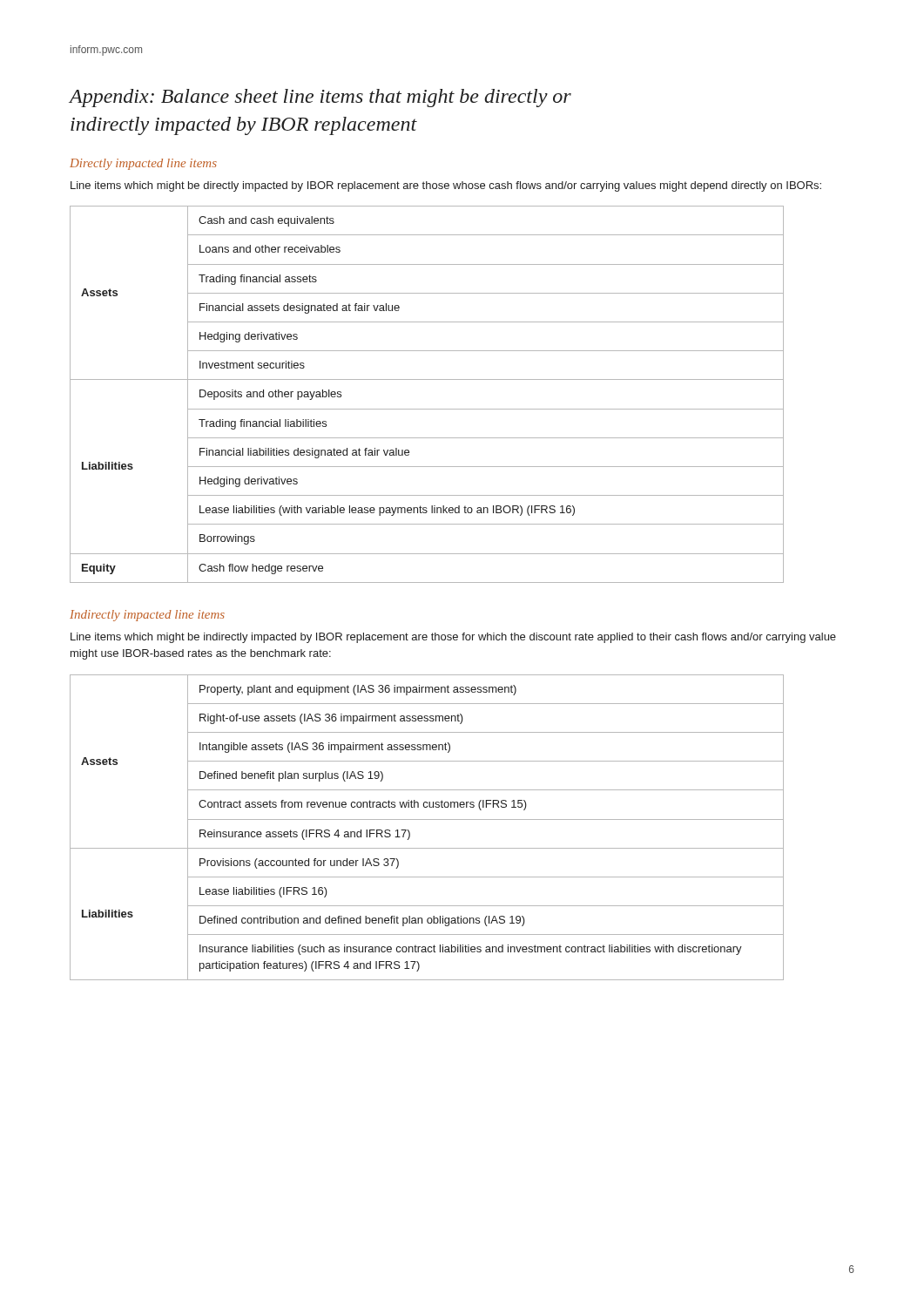Select the table that reads "Lease liabilities (with"
Viewport: 924px width, 1307px height.
[462, 394]
